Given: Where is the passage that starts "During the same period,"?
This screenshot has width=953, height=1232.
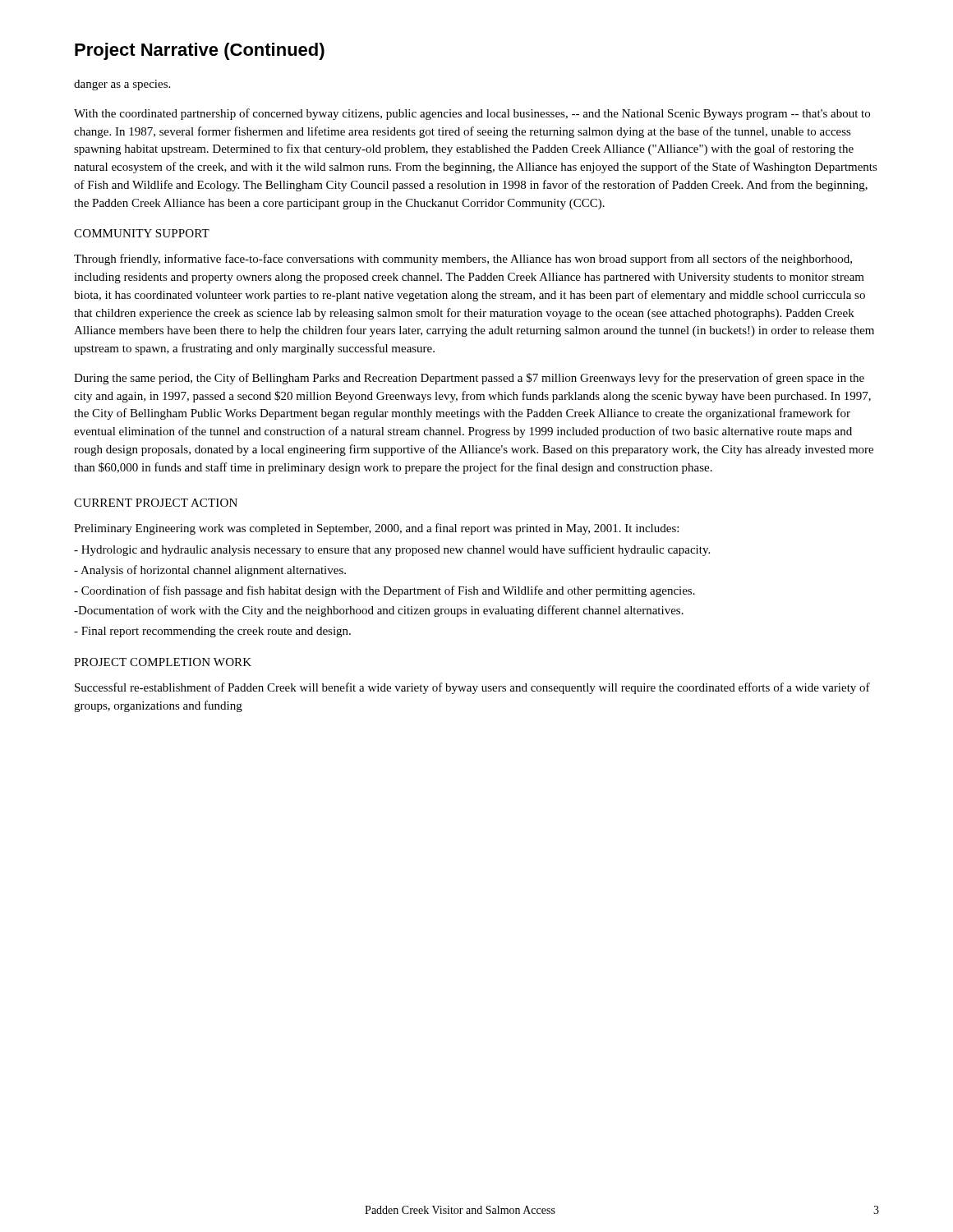Looking at the screenshot, I should pos(474,422).
